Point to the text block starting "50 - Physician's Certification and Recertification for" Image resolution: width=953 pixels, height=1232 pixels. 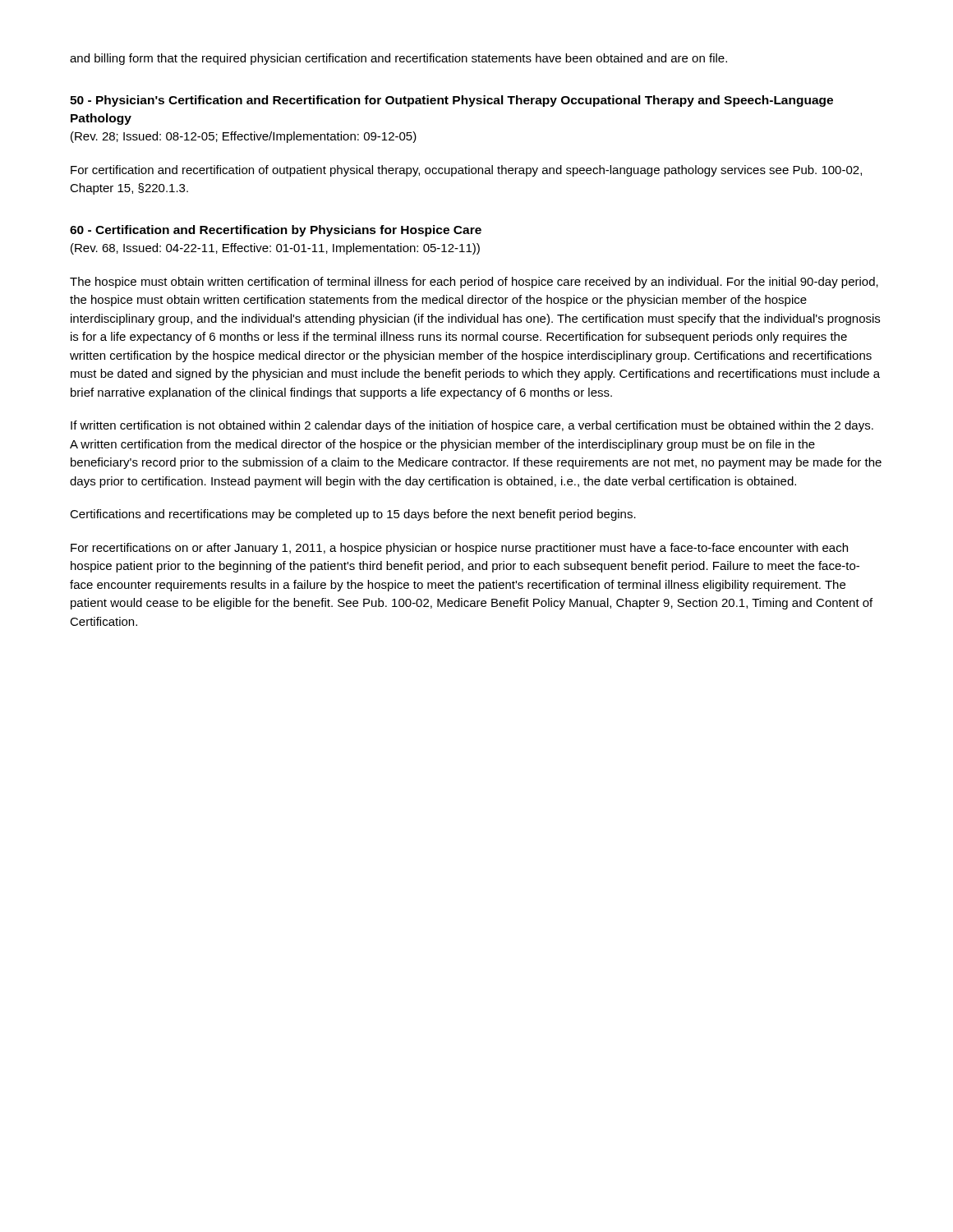pyautogui.click(x=451, y=101)
